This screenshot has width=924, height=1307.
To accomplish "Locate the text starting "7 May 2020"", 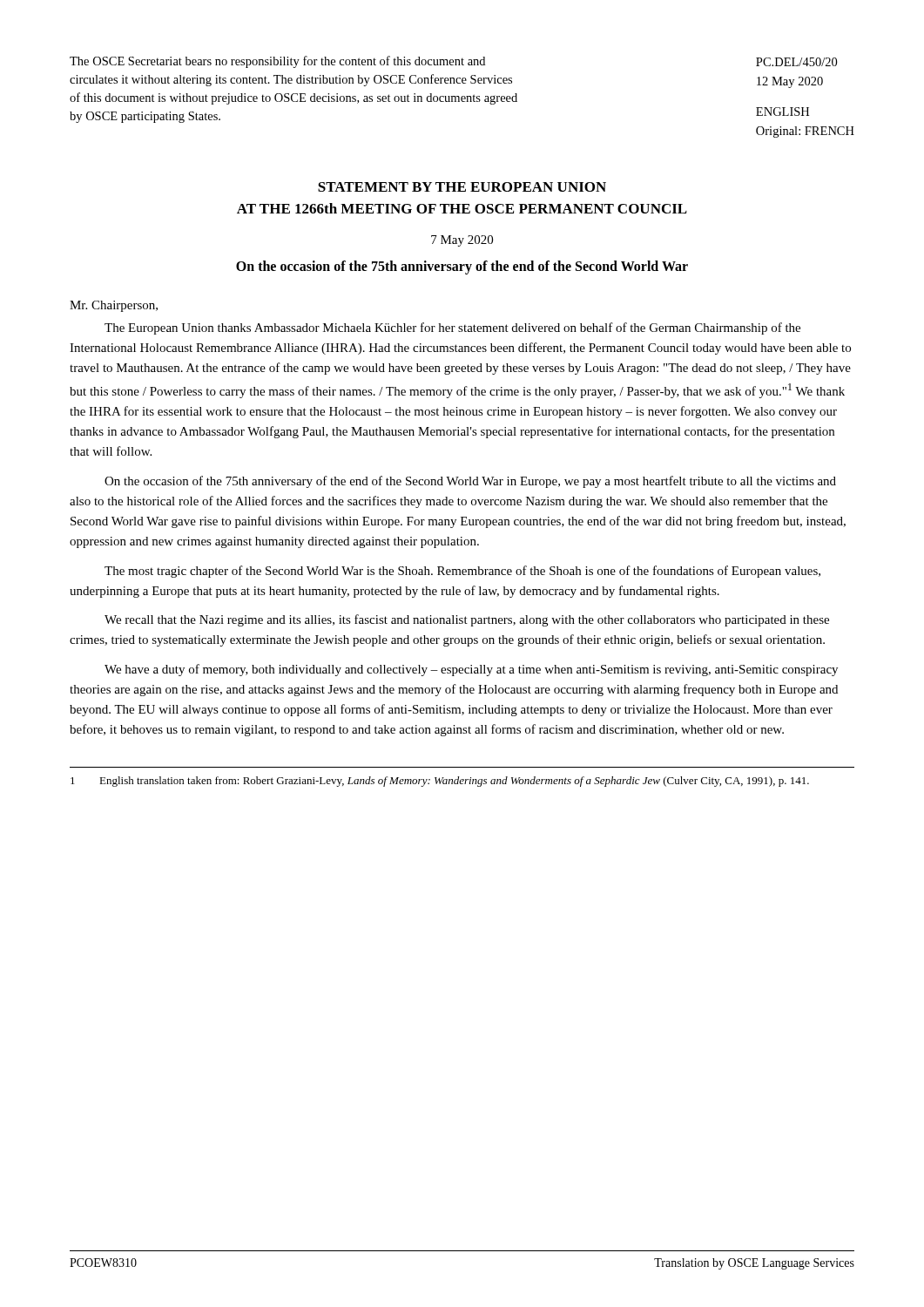I will 462,240.
